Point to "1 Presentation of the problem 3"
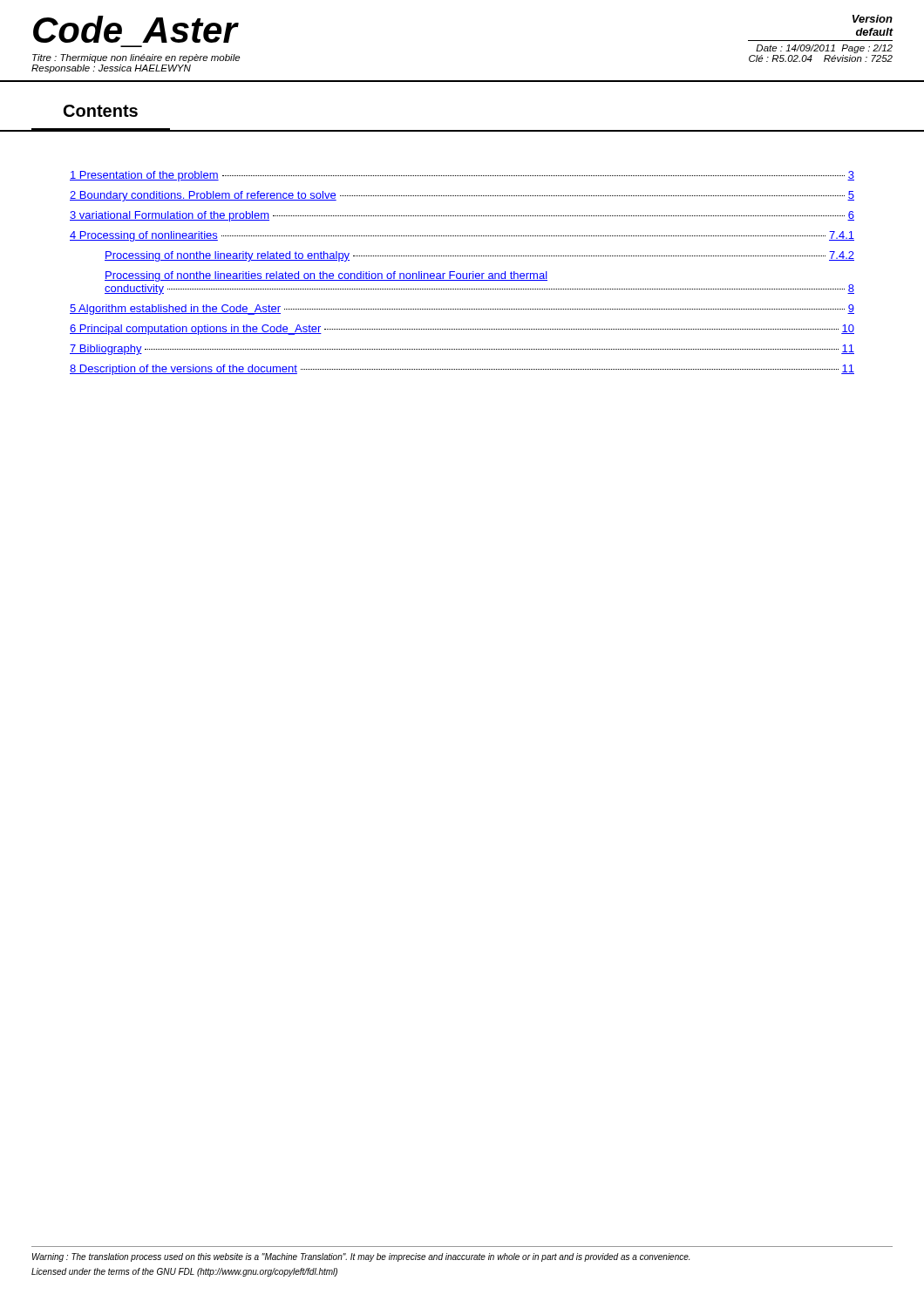This screenshot has width=924, height=1308. 462,175
